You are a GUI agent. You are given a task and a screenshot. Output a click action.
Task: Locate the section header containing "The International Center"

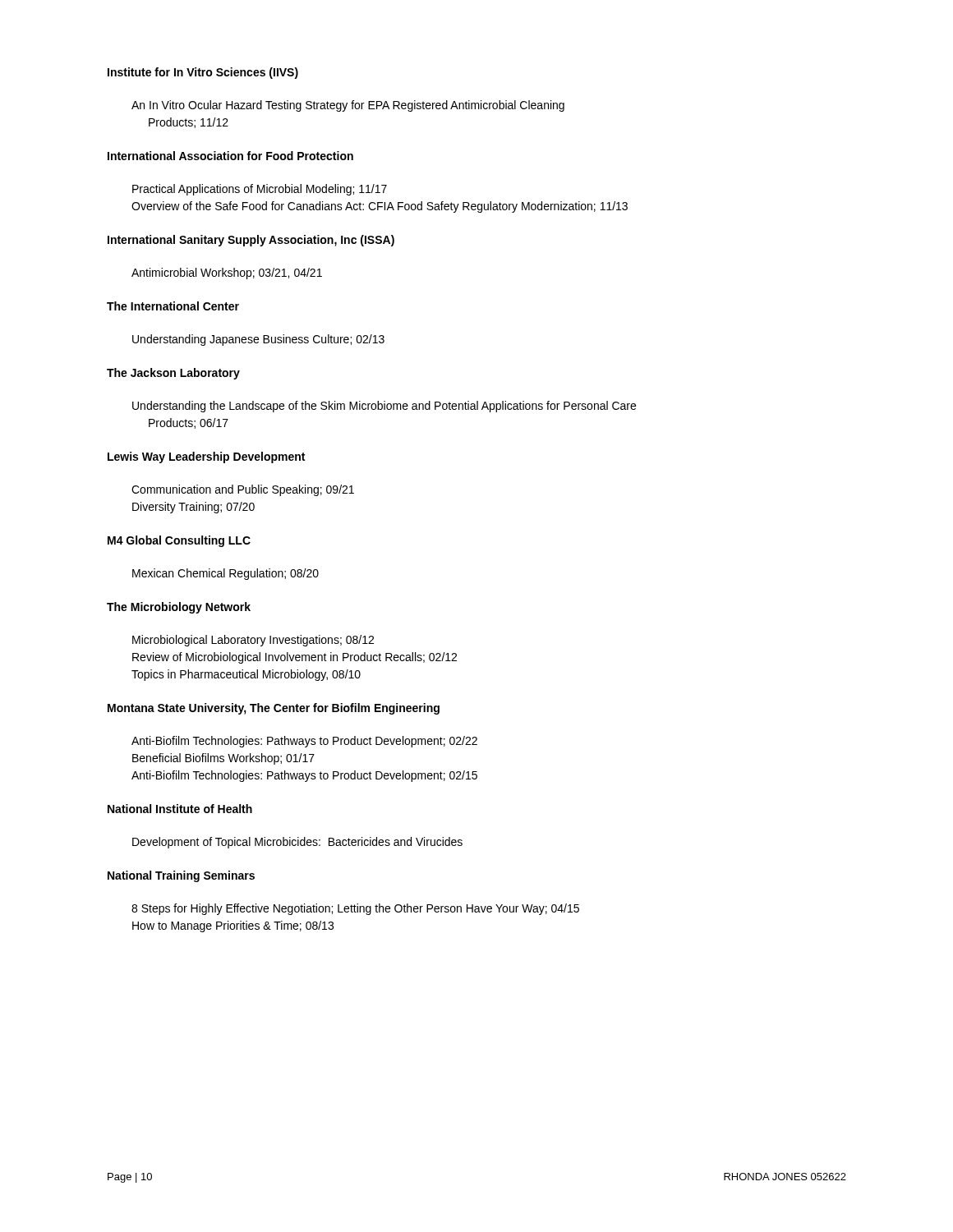pyautogui.click(x=173, y=306)
